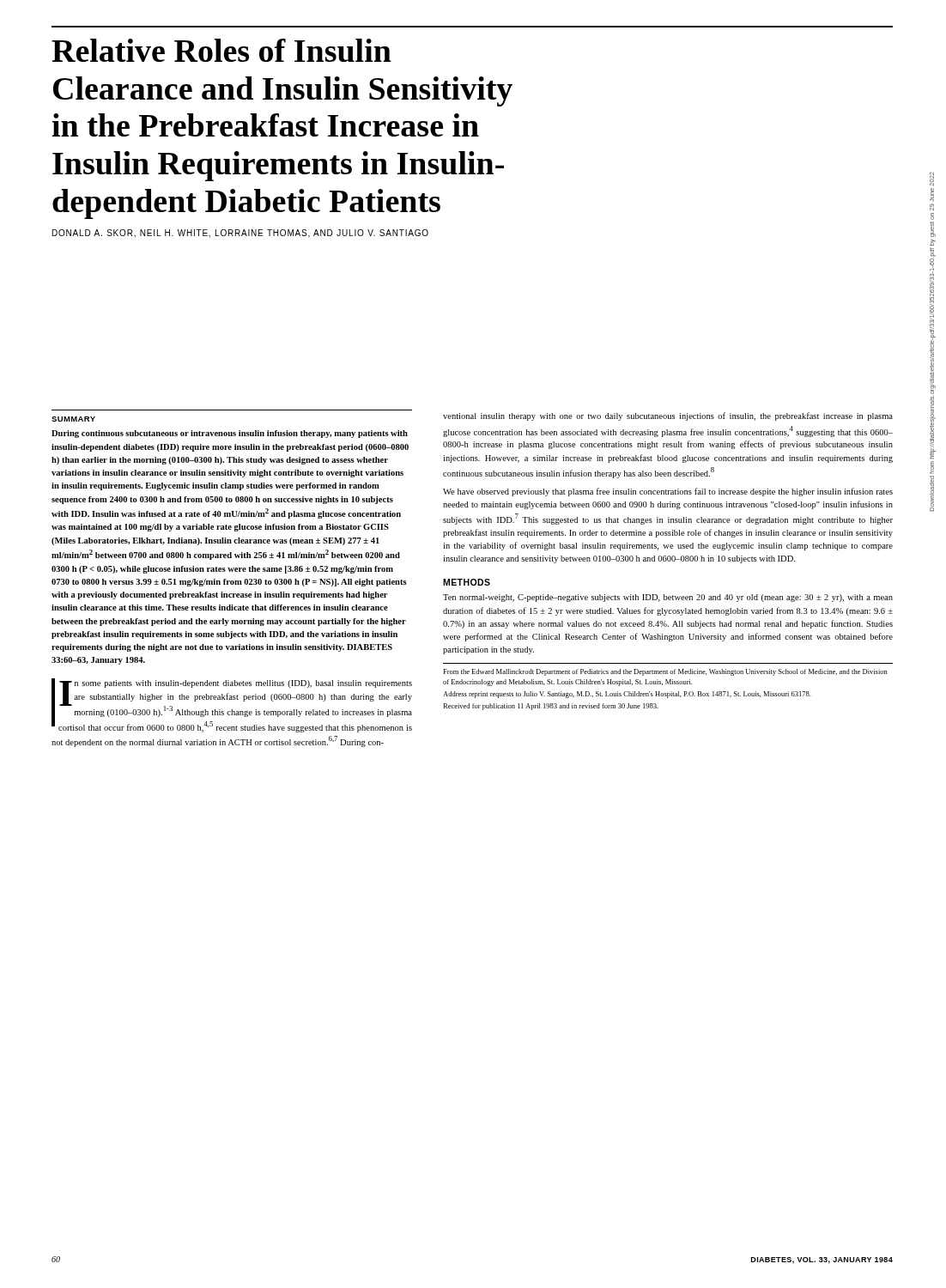Select the block starting "From the Edward Mallinckrodt Department"
Viewport: 946px width, 1288px height.
[x=668, y=690]
